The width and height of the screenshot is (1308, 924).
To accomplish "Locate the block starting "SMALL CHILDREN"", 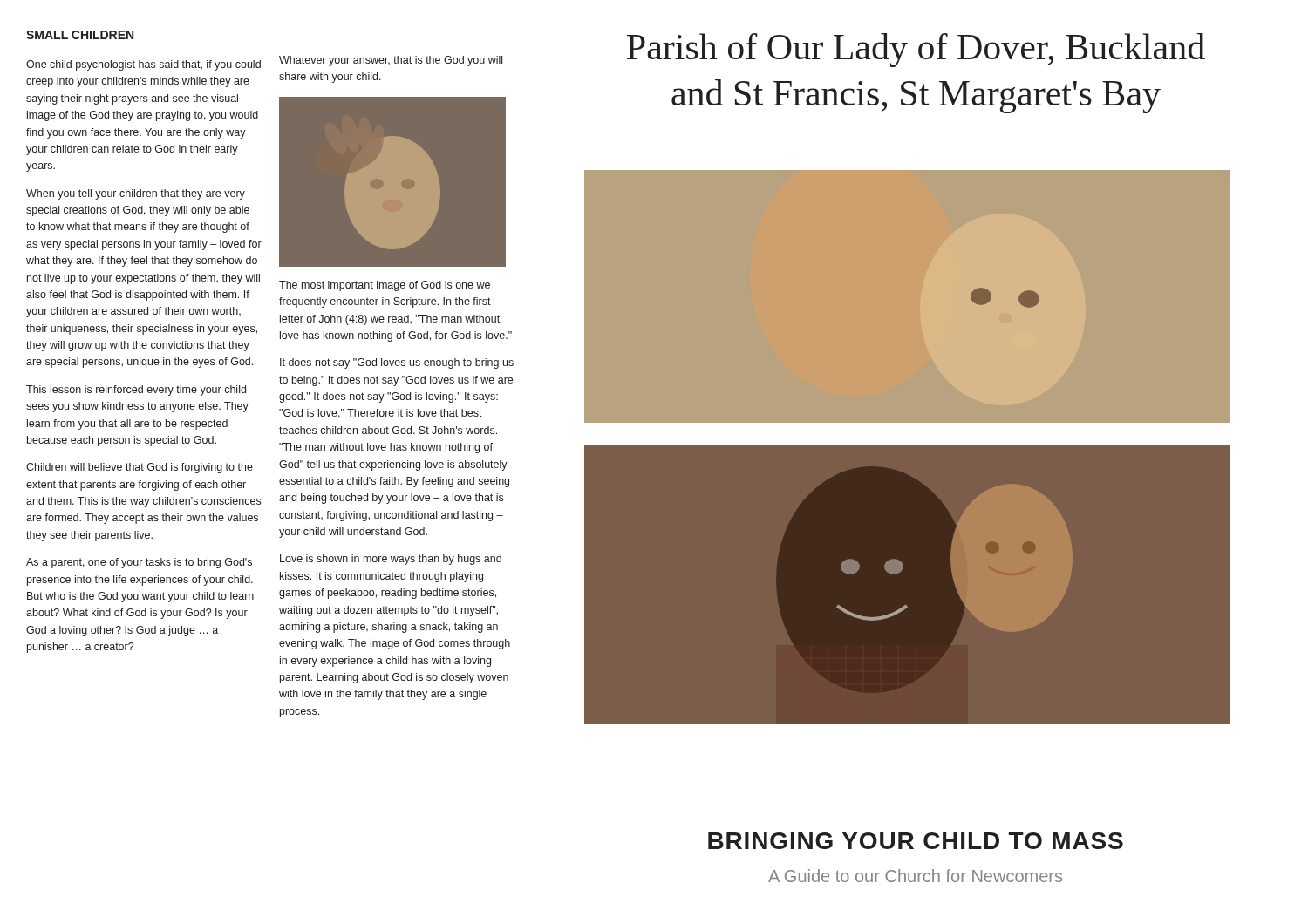I will pyautogui.click(x=80, y=35).
